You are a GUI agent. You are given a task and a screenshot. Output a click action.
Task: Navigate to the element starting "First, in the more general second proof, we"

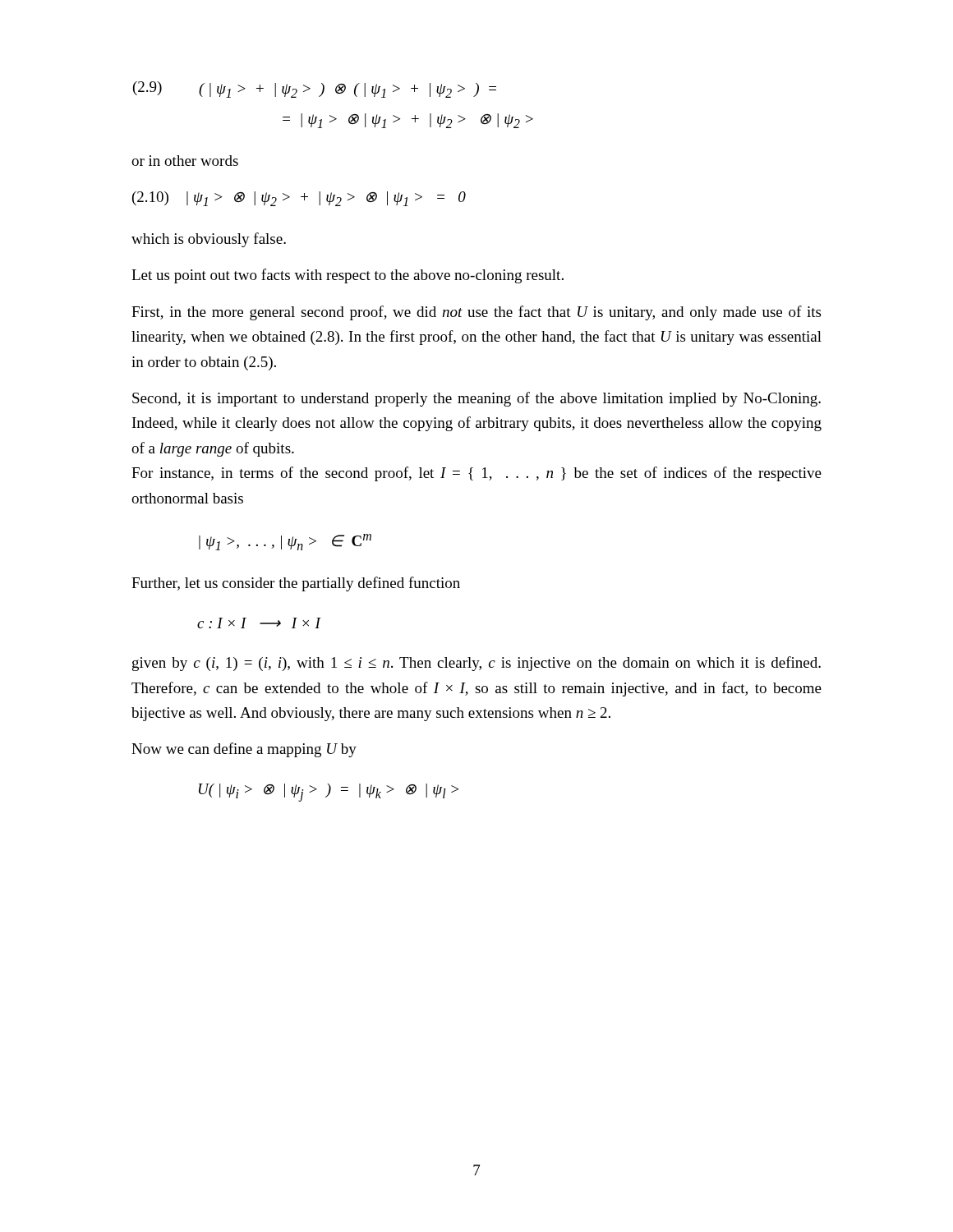click(476, 337)
